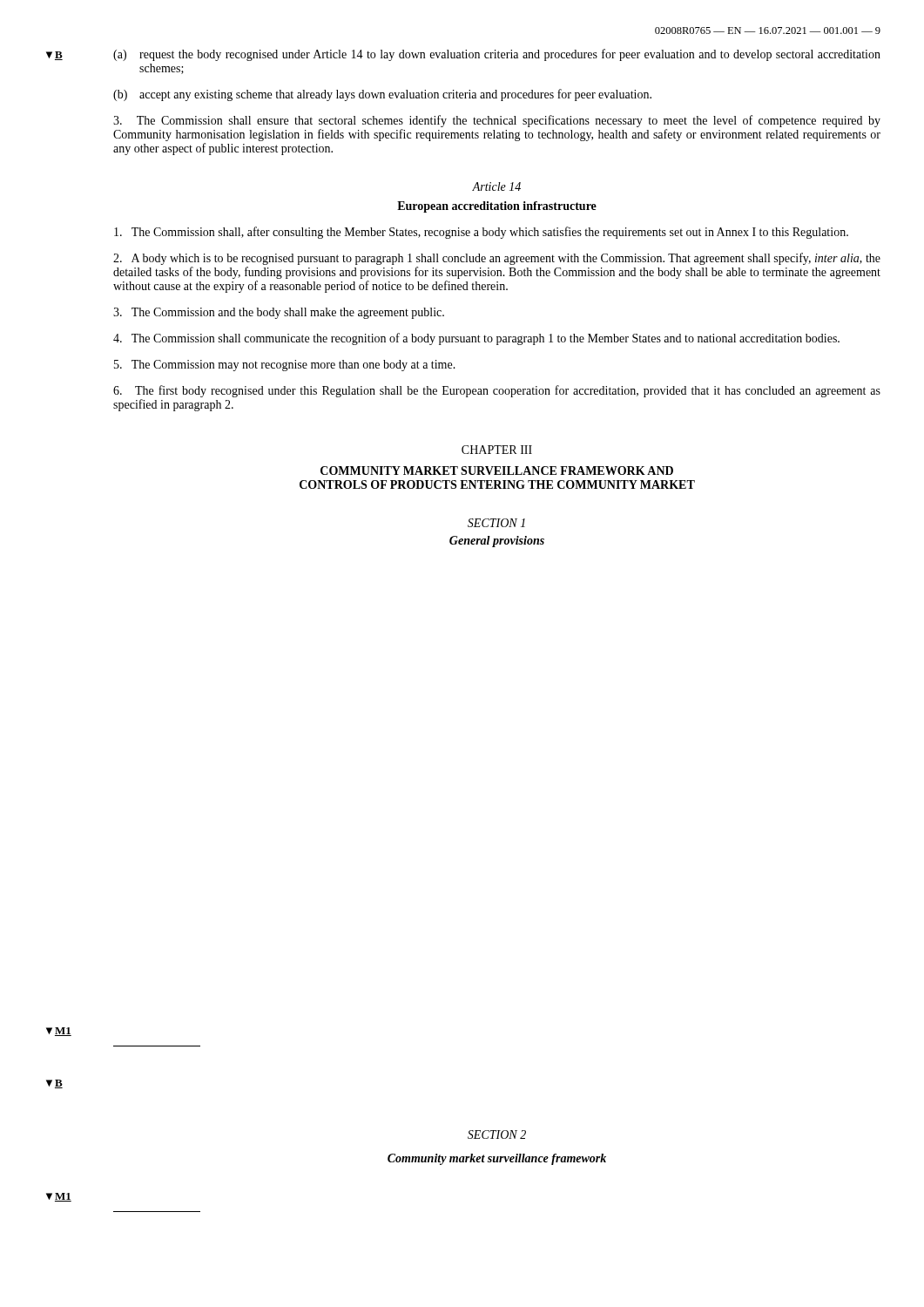Click the passage that begins "The Commission shall communicate the"
The image size is (924, 1307).
[x=477, y=339]
